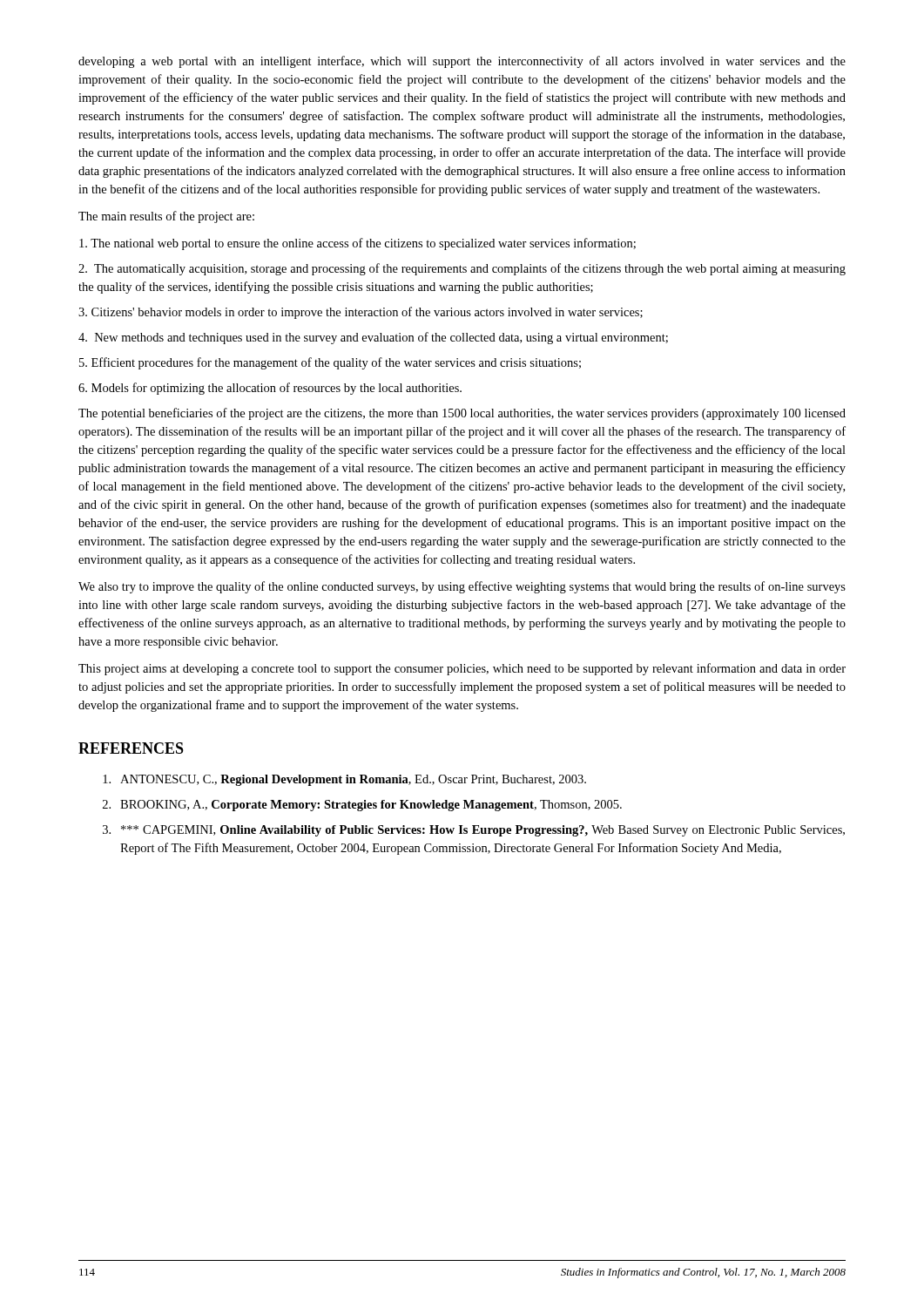This screenshot has height=1307, width=924.
Task: Find the block on this page that starts "5. Efficient procedures for the management"
Action: [x=330, y=363]
